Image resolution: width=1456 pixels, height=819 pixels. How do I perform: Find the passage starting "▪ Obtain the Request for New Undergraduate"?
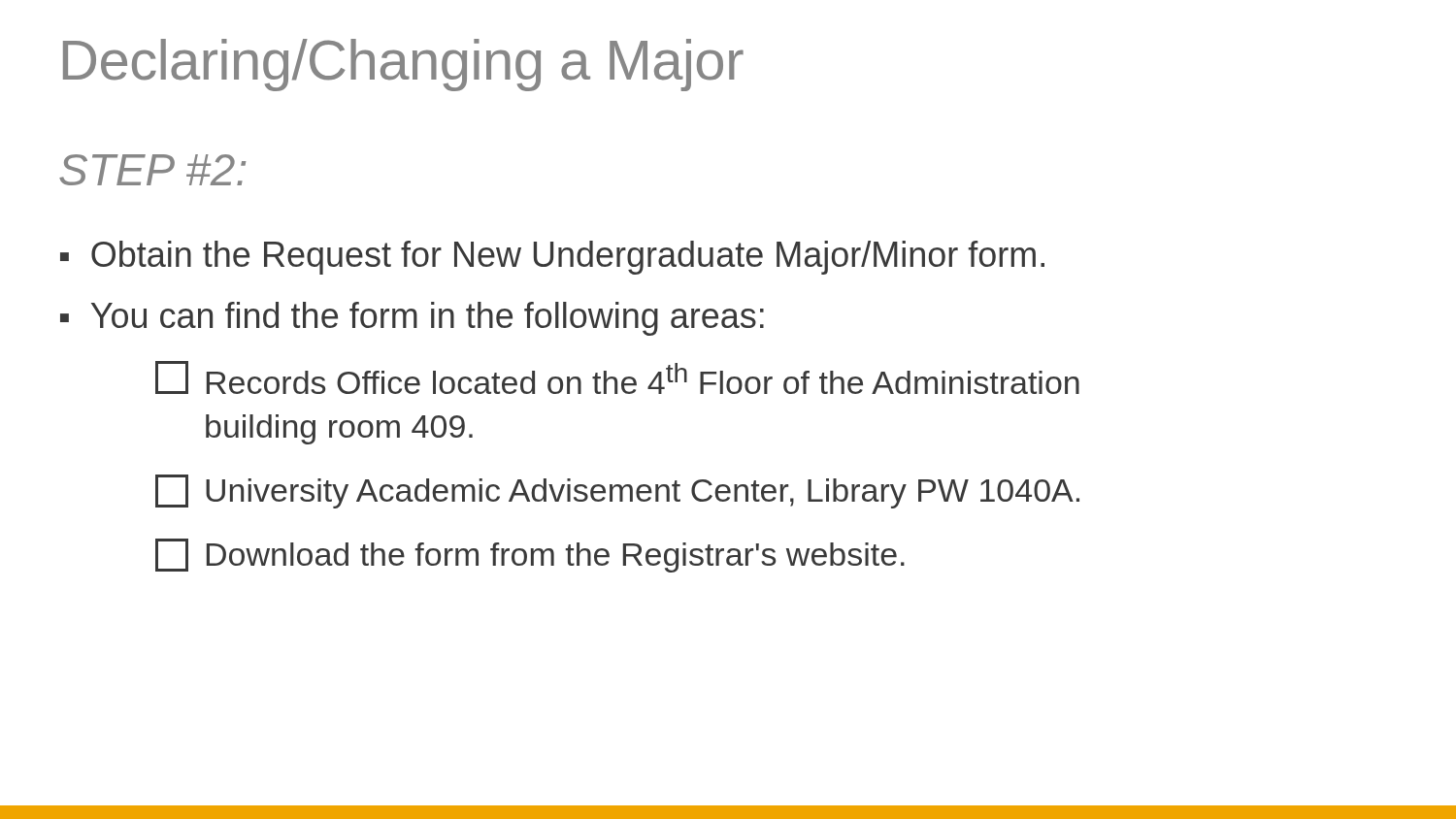pos(553,255)
